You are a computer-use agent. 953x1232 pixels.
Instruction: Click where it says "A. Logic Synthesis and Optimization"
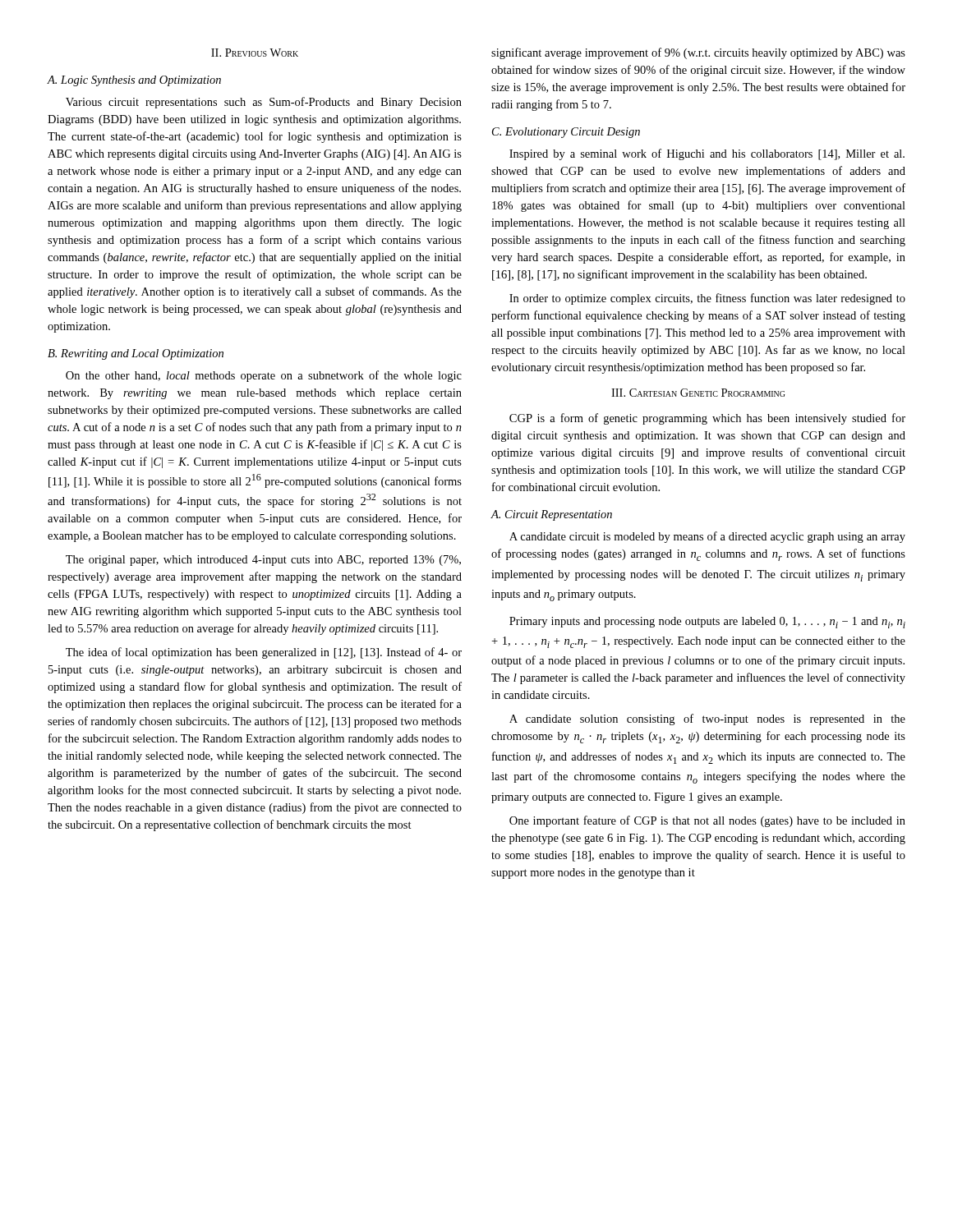[x=134, y=81]
